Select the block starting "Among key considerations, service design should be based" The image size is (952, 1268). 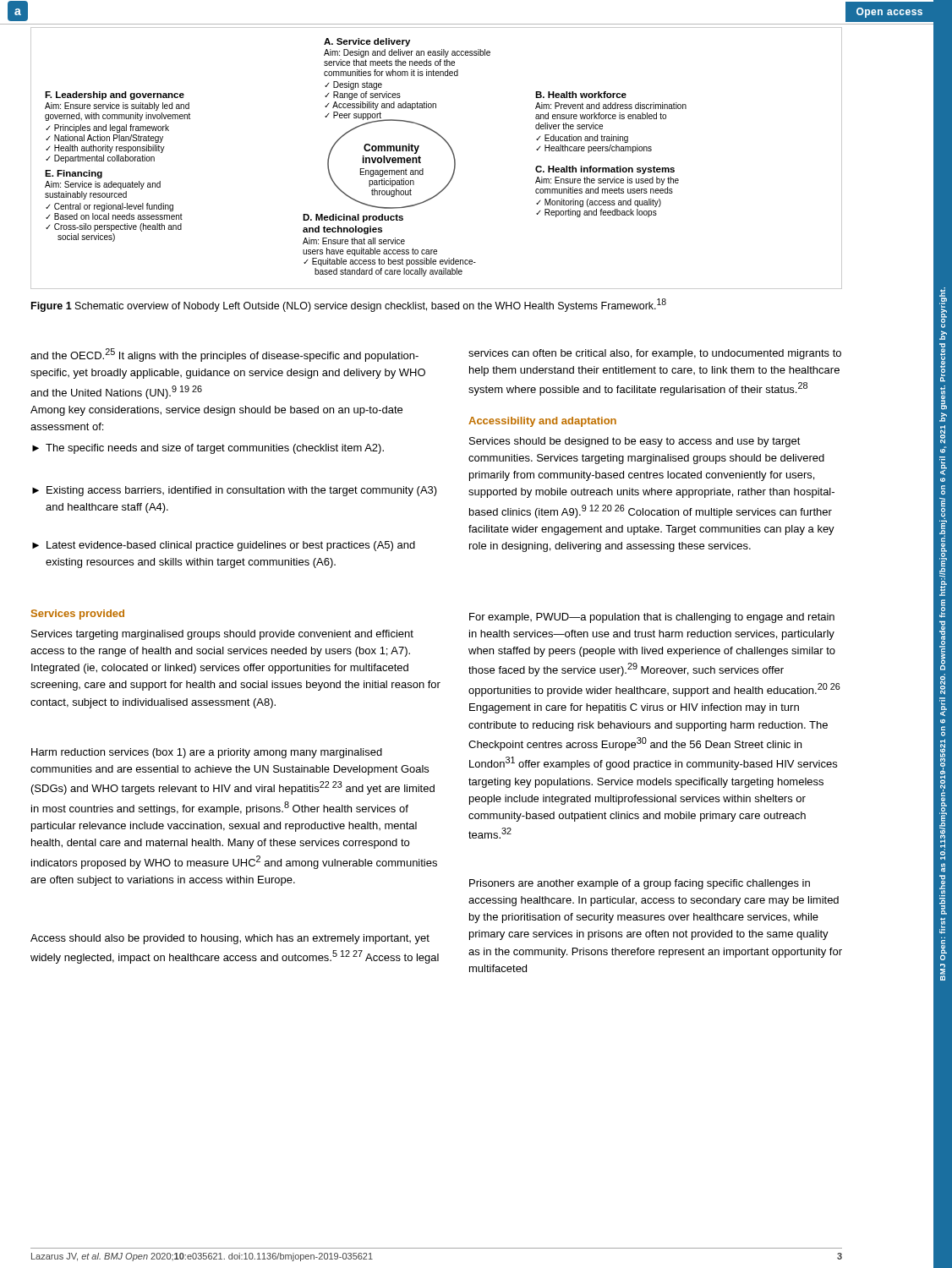(x=217, y=418)
